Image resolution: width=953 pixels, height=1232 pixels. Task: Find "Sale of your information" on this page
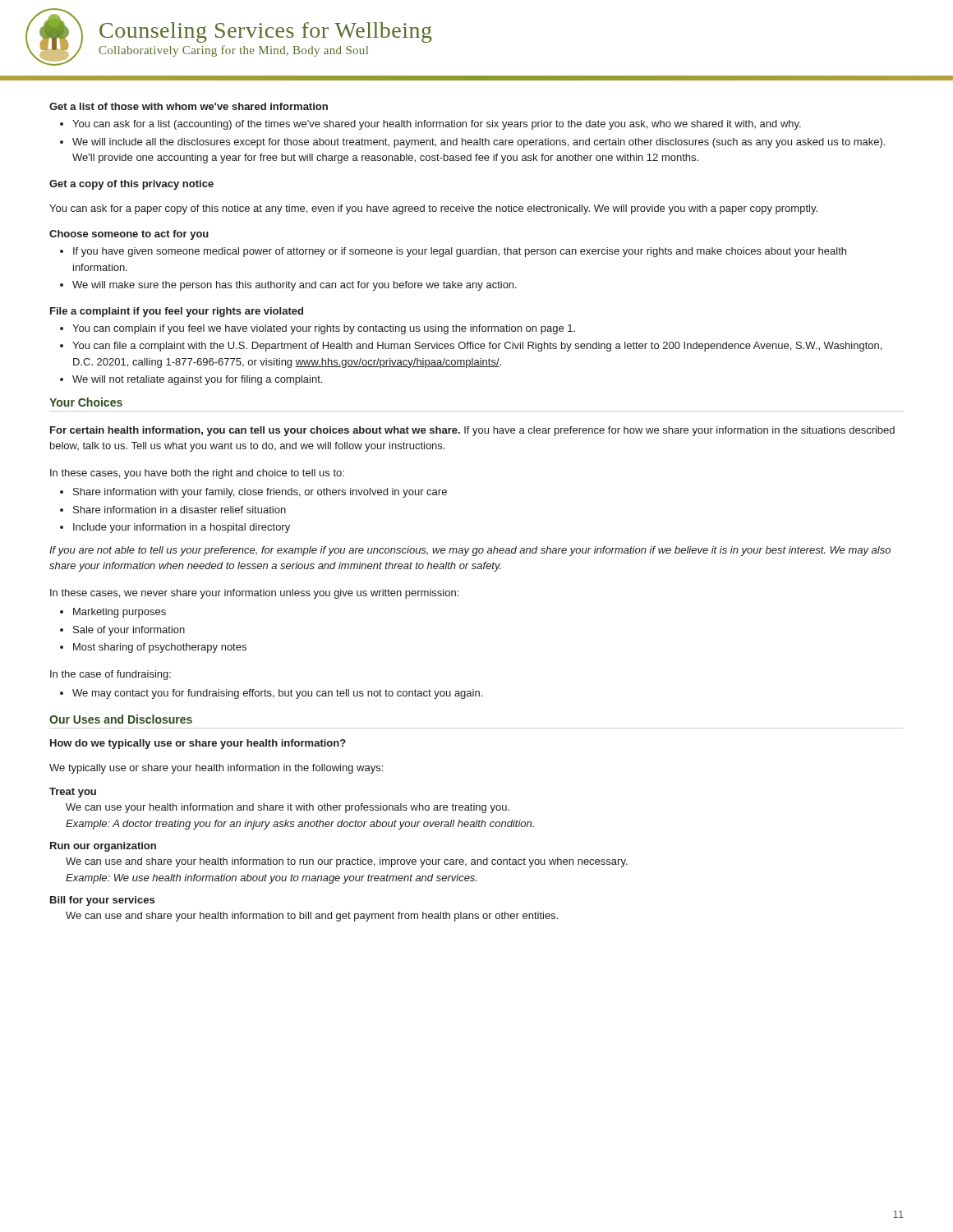129,629
